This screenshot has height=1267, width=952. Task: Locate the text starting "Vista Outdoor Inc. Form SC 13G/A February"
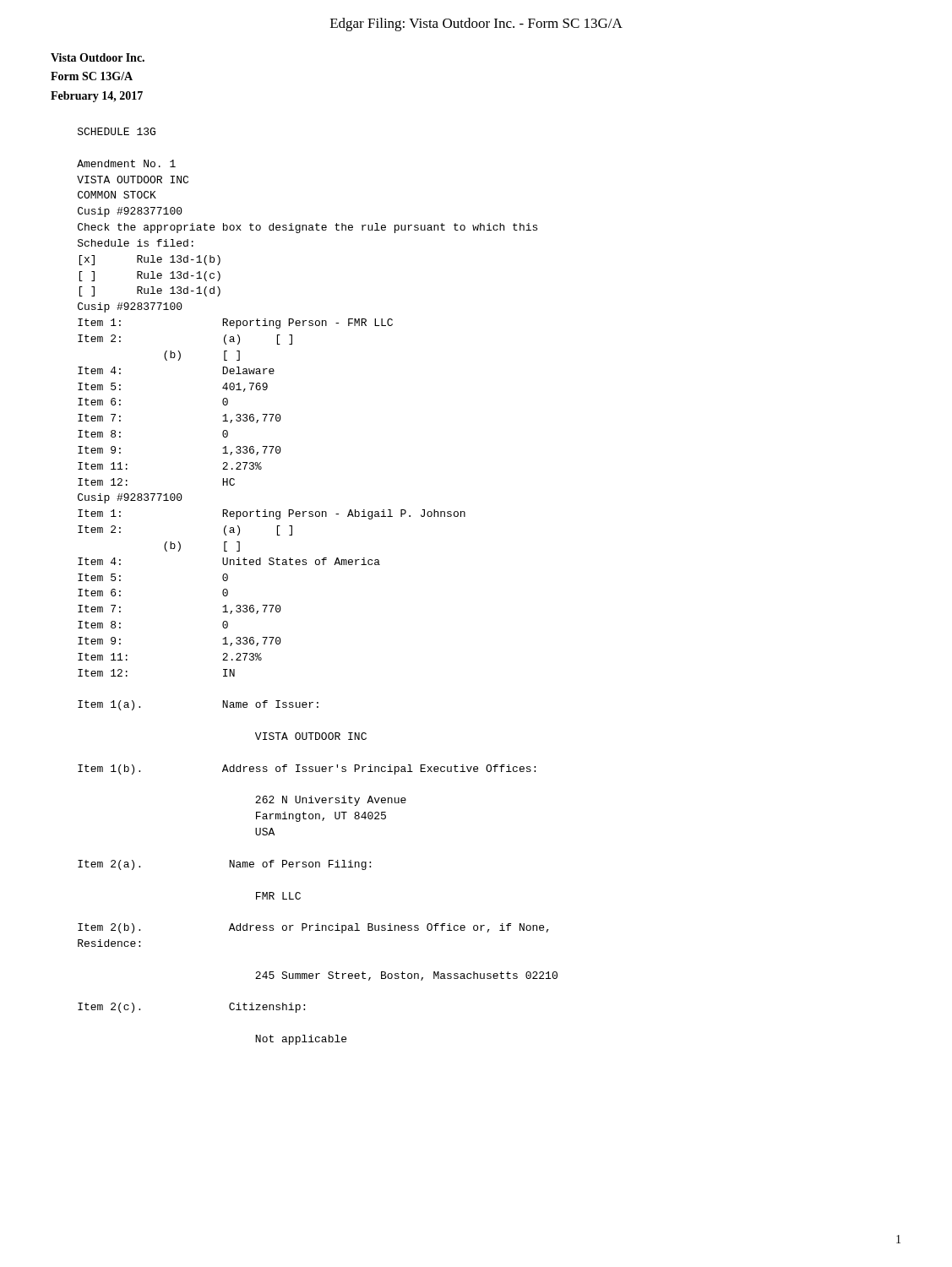[98, 77]
